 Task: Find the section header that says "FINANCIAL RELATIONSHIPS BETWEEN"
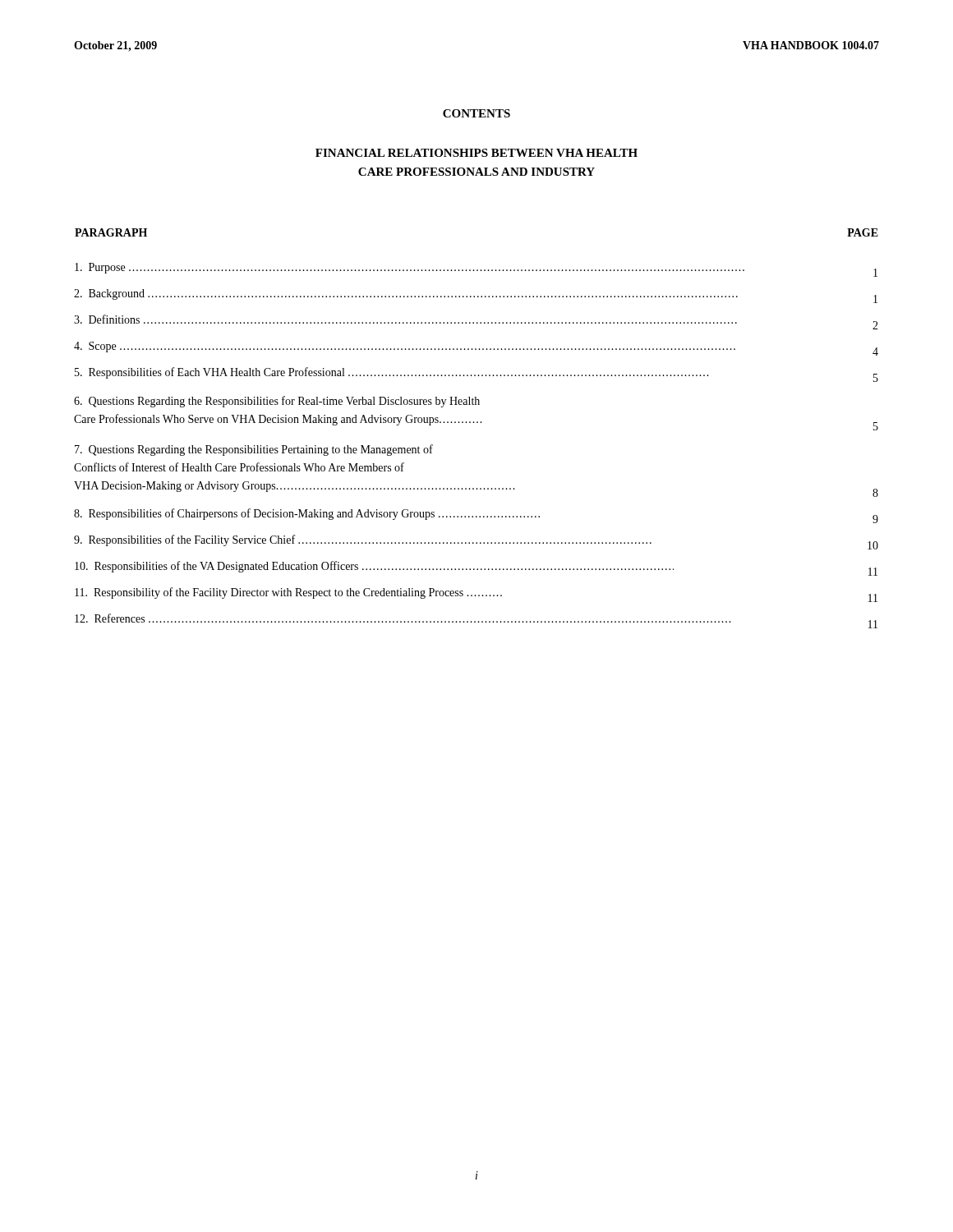(476, 162)
